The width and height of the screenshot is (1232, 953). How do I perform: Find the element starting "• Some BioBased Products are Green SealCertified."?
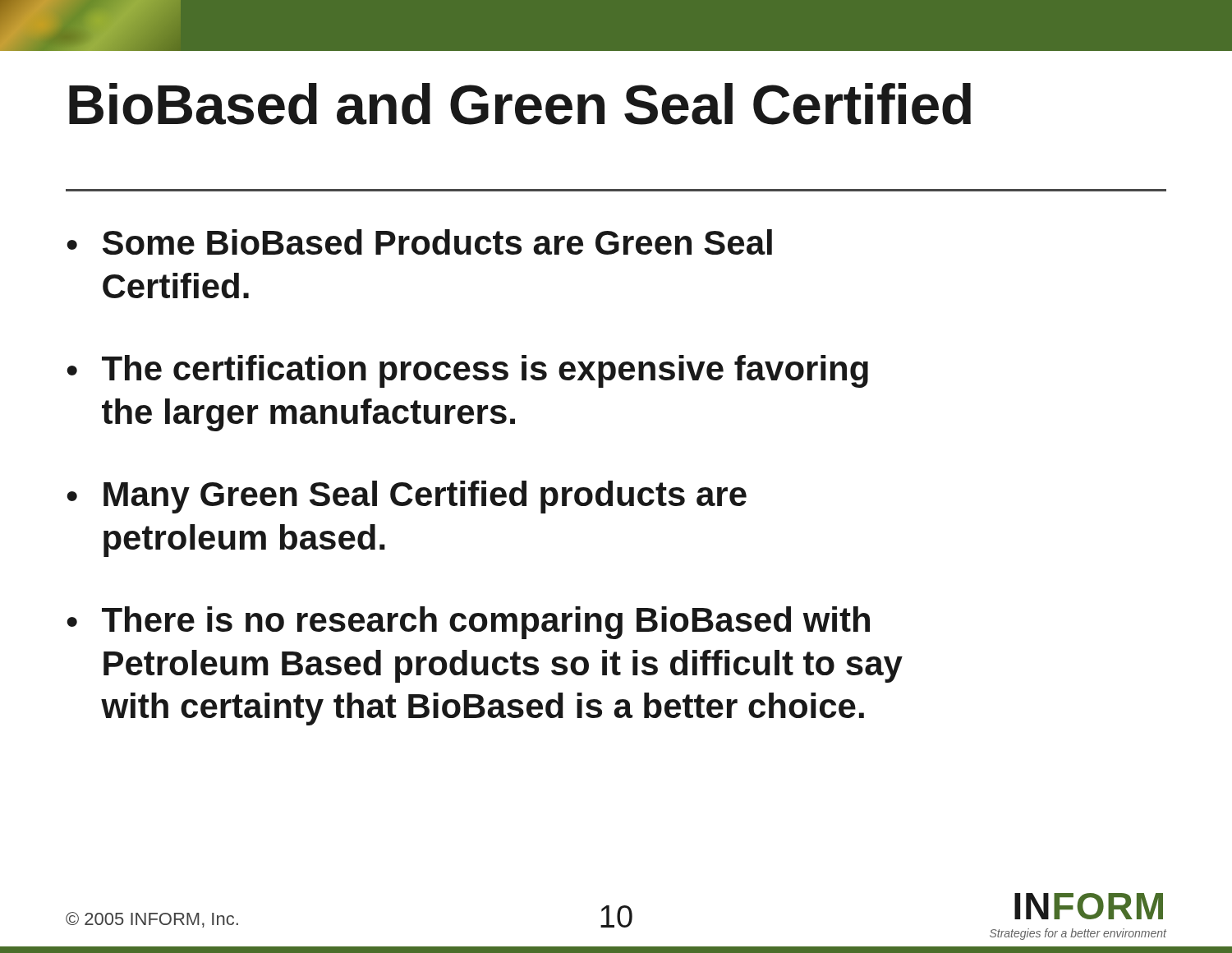pyautogui.click(x=420, y=265)
